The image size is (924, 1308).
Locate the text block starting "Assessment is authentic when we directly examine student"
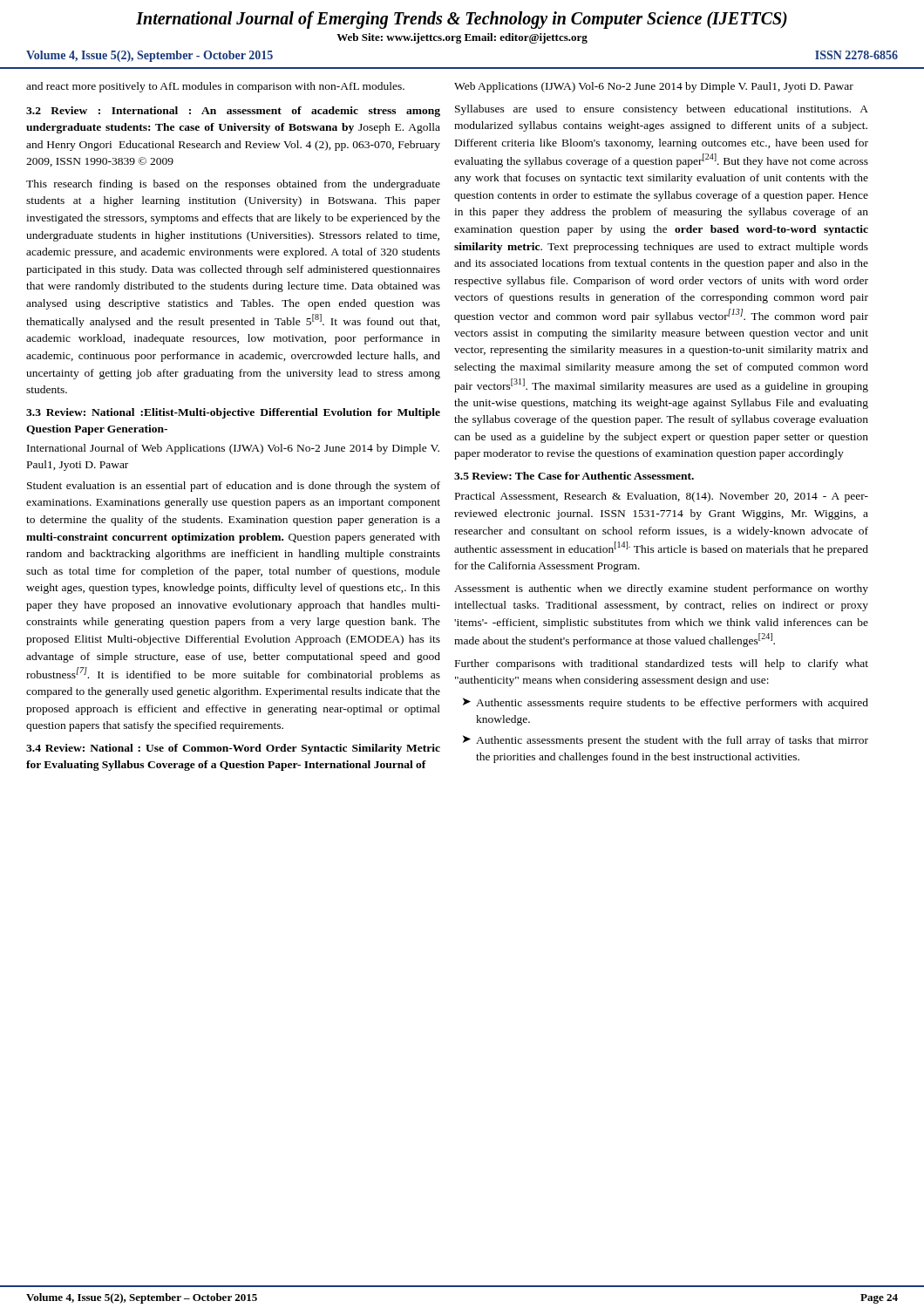tap(661, 614)
